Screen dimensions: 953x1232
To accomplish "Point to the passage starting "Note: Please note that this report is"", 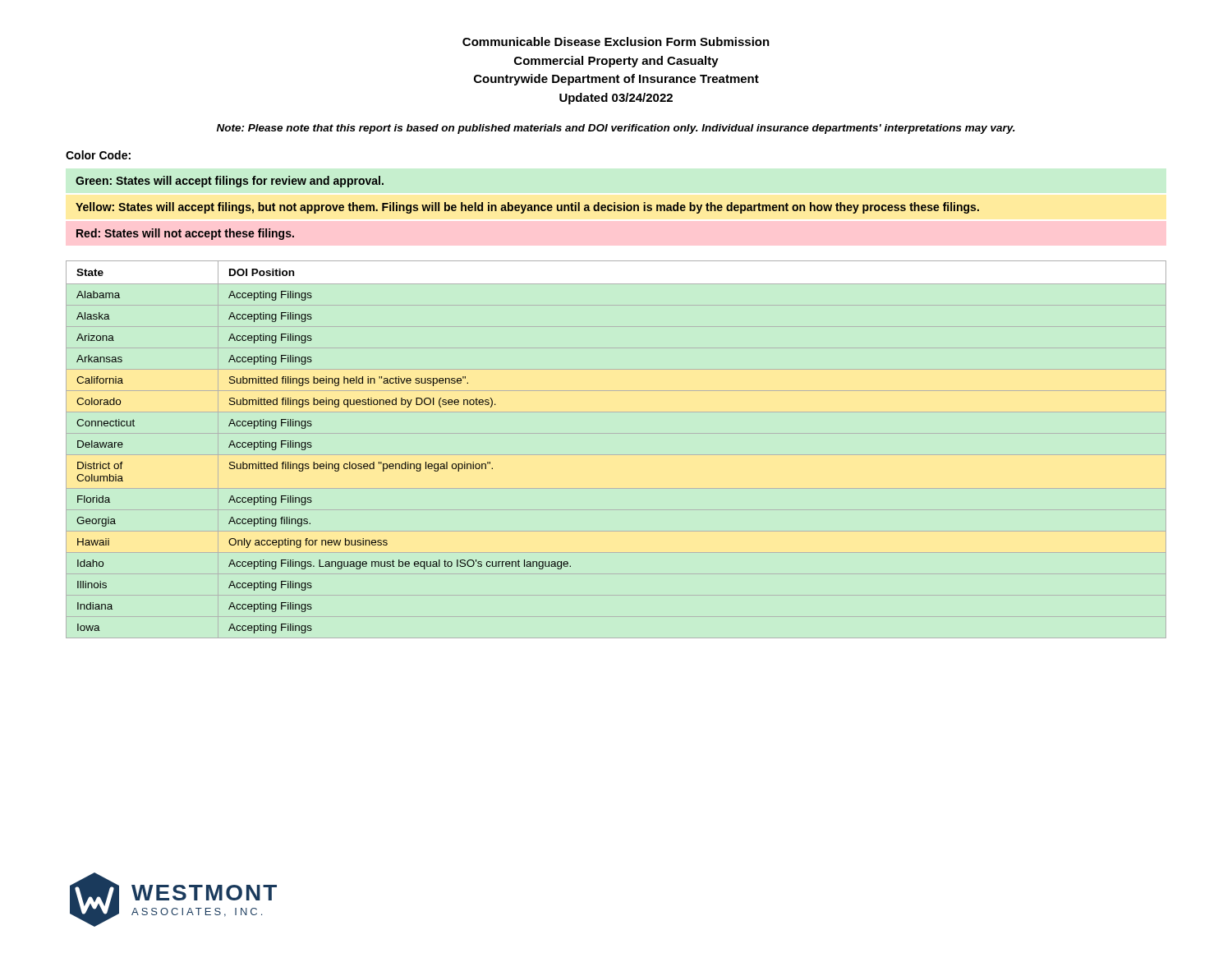I will (616, 128).
